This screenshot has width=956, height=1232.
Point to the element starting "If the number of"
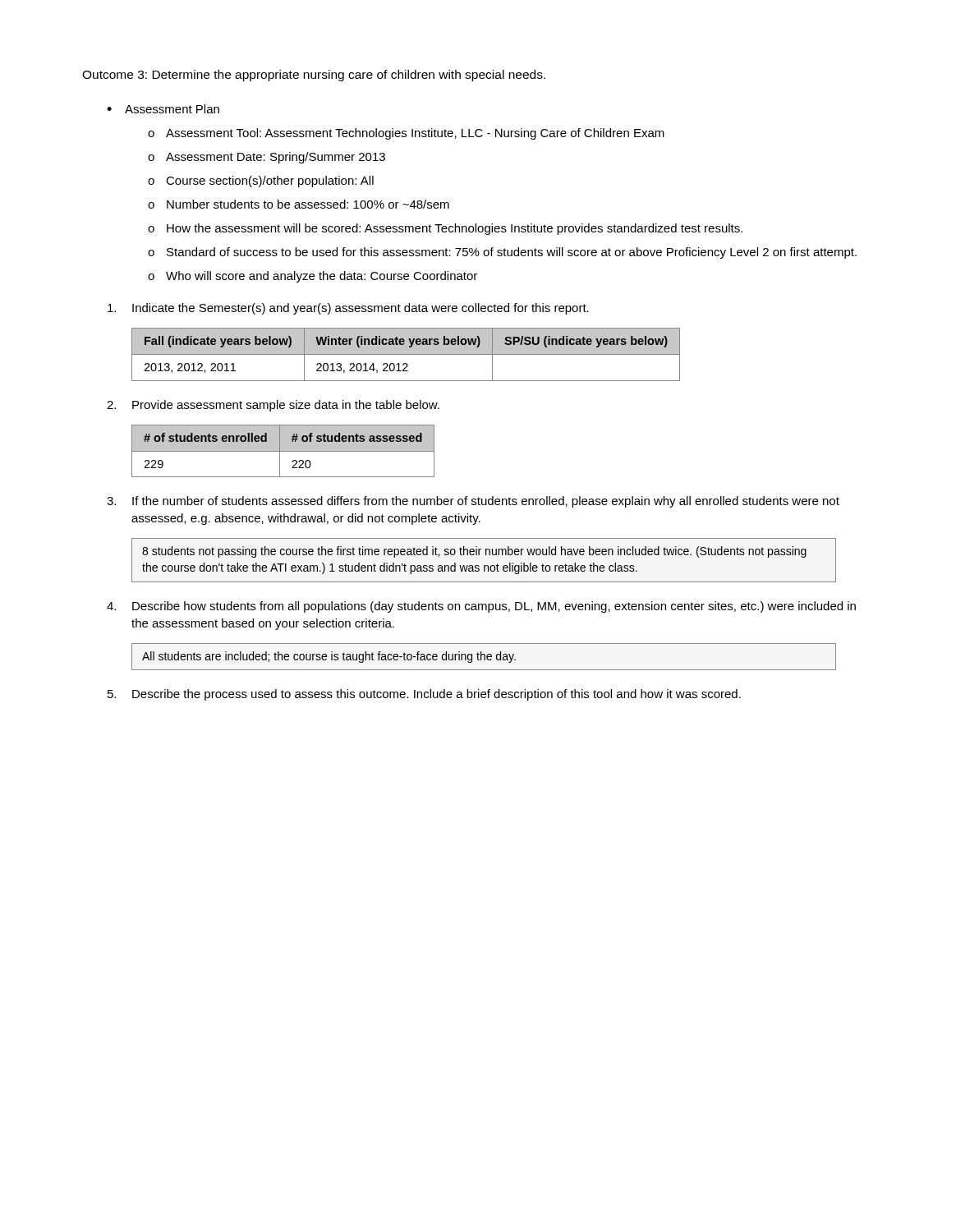point(490,510)
